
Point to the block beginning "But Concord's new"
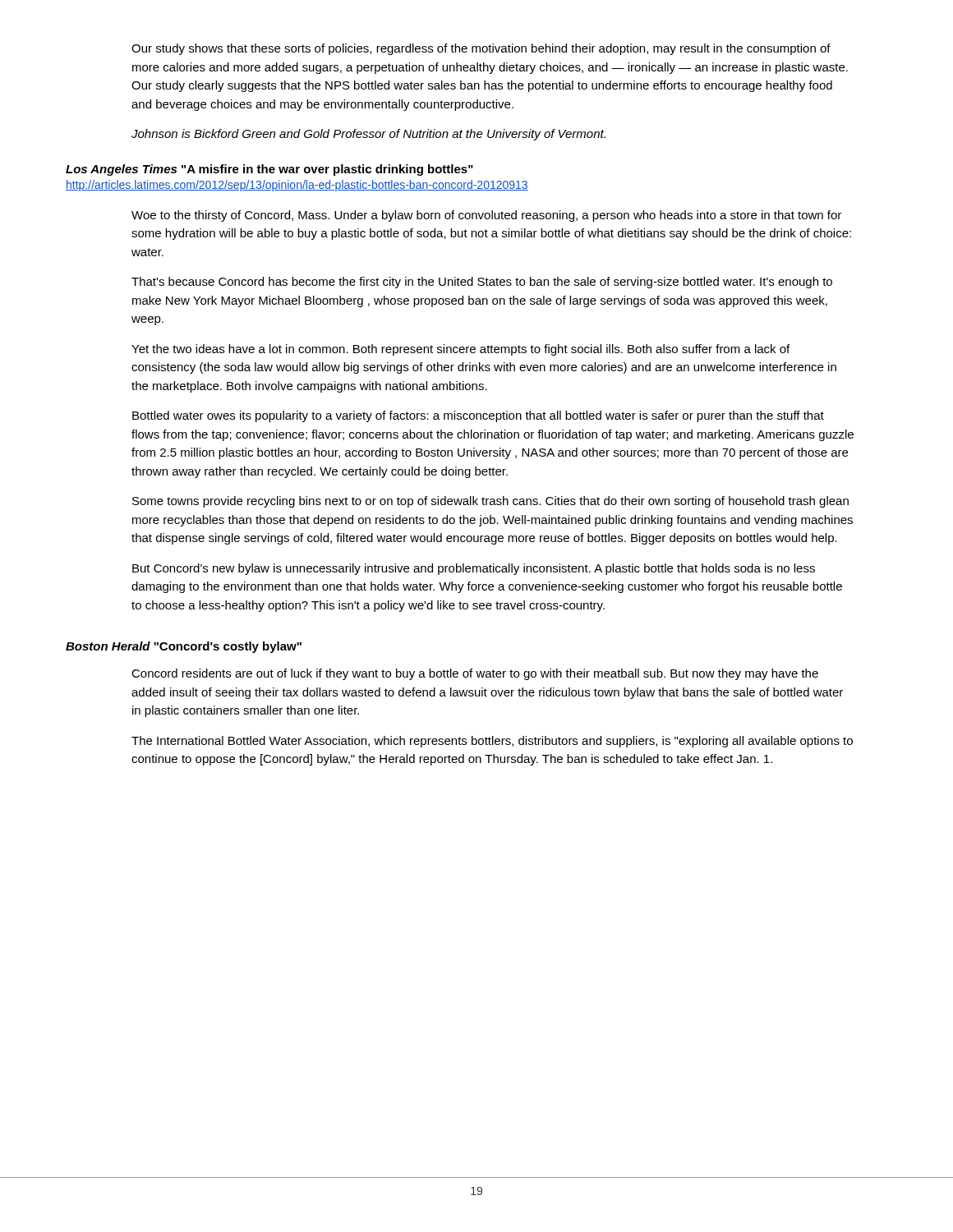[x=493, y=587]
